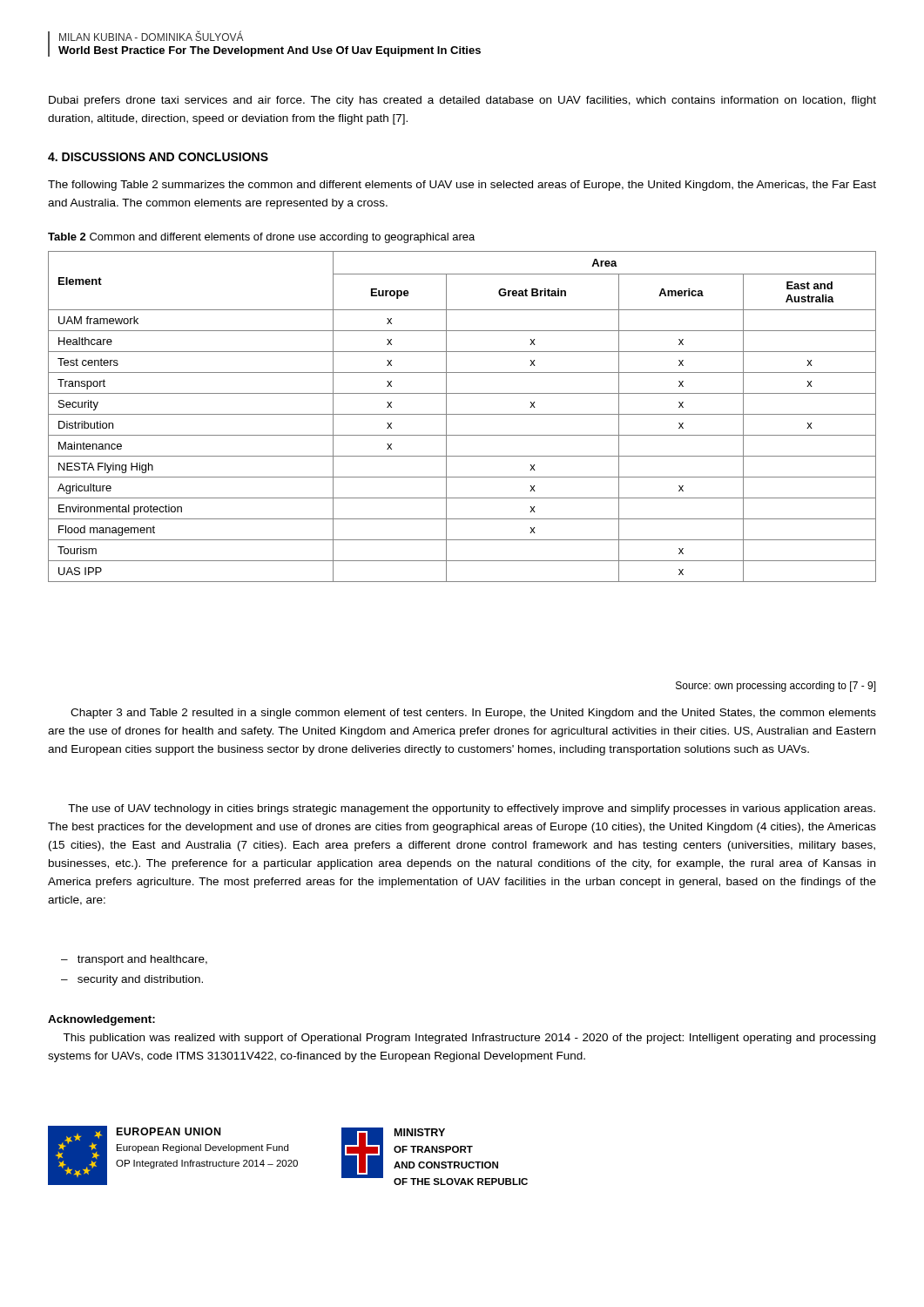Select the text starting "– security and distribution."
Screen dimensions: 1307x924
(133, 979)
